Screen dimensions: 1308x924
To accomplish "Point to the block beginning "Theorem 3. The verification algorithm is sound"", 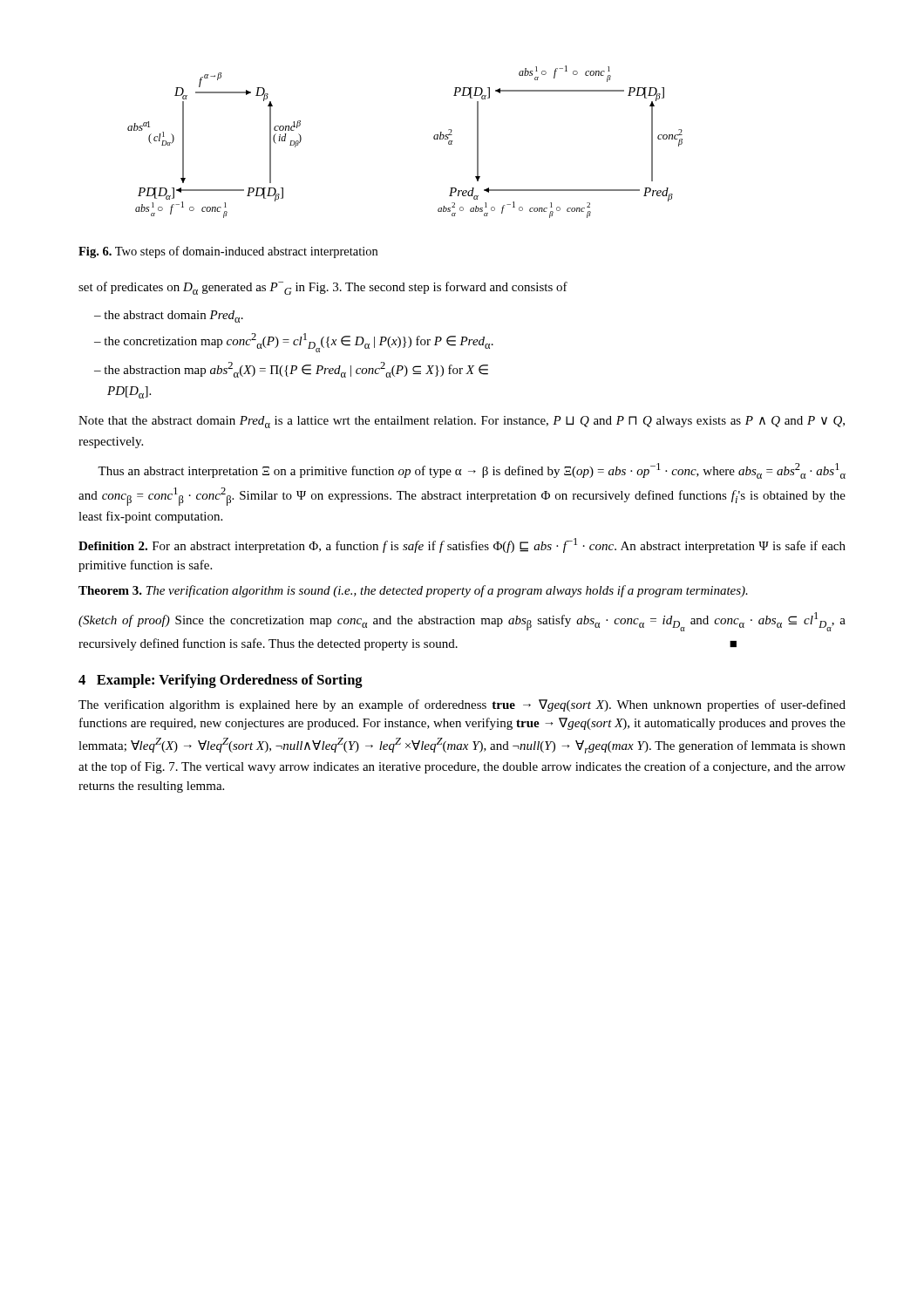I will pos(414,591).
